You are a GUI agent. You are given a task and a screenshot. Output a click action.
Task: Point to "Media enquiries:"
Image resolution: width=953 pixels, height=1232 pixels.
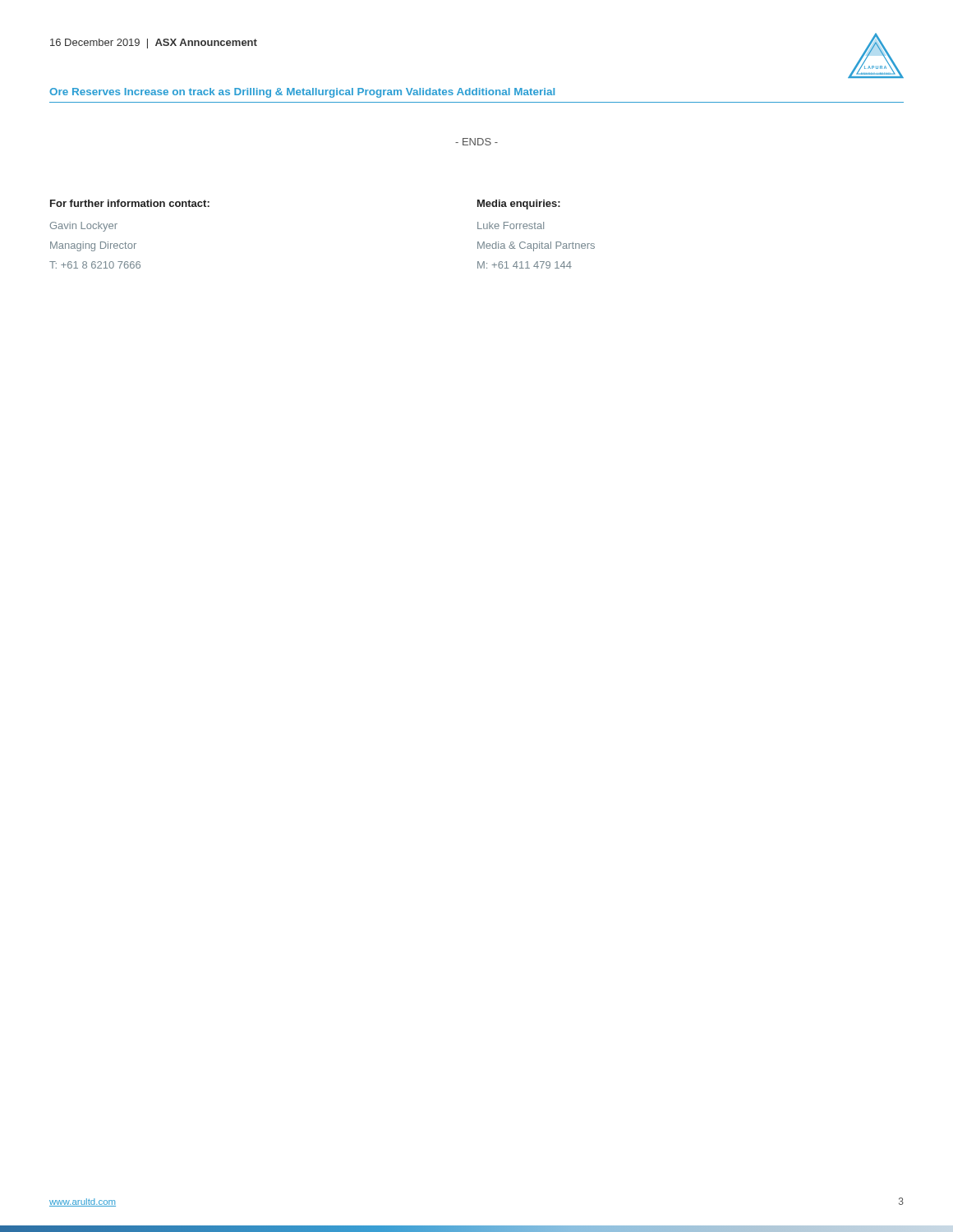pos(519,203)
